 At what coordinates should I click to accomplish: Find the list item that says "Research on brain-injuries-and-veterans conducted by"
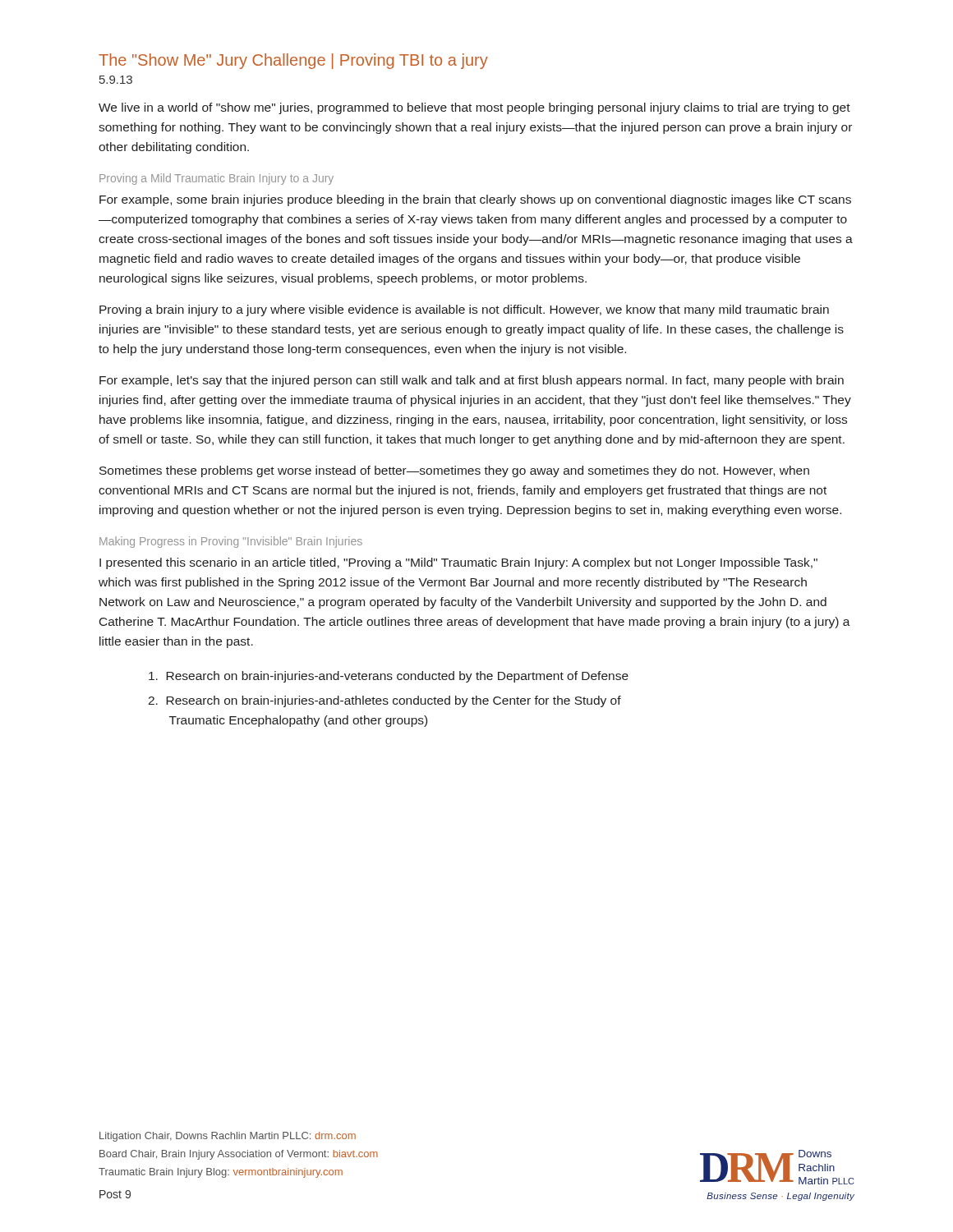(x=388, y=676)
